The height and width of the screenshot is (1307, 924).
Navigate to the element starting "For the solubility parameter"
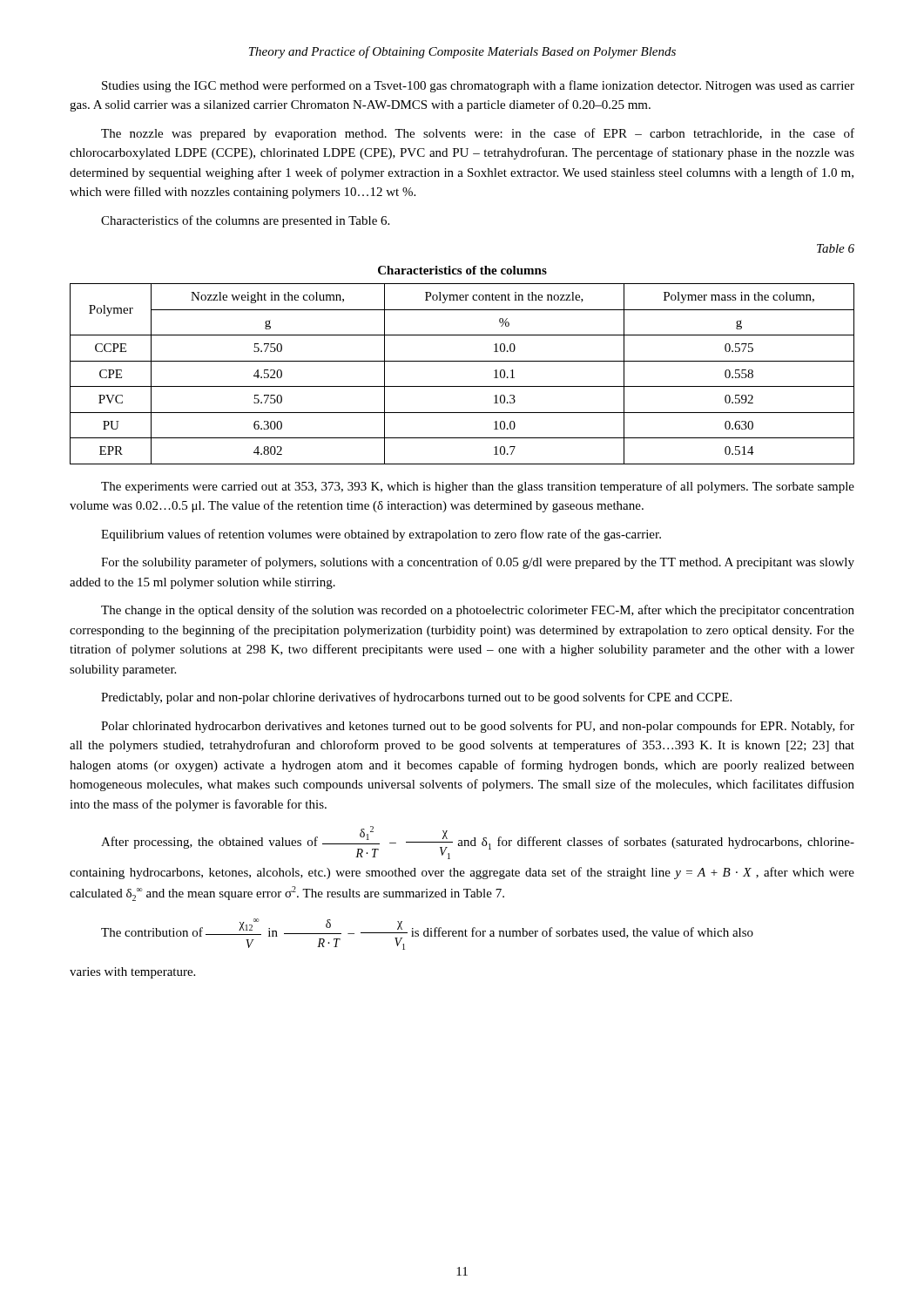tap(462, 572)
